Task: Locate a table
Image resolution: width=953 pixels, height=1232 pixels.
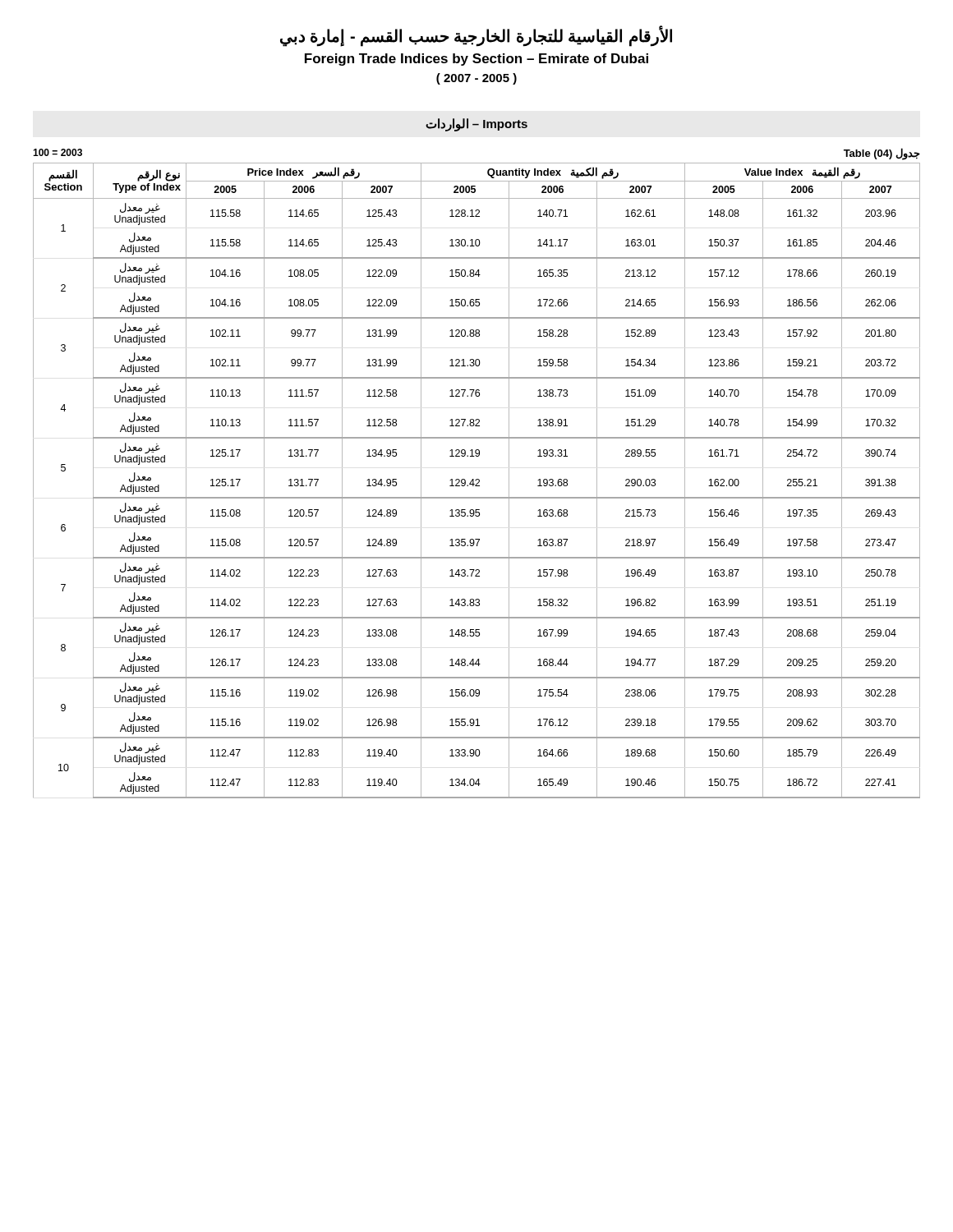Action: pos(476,480)
